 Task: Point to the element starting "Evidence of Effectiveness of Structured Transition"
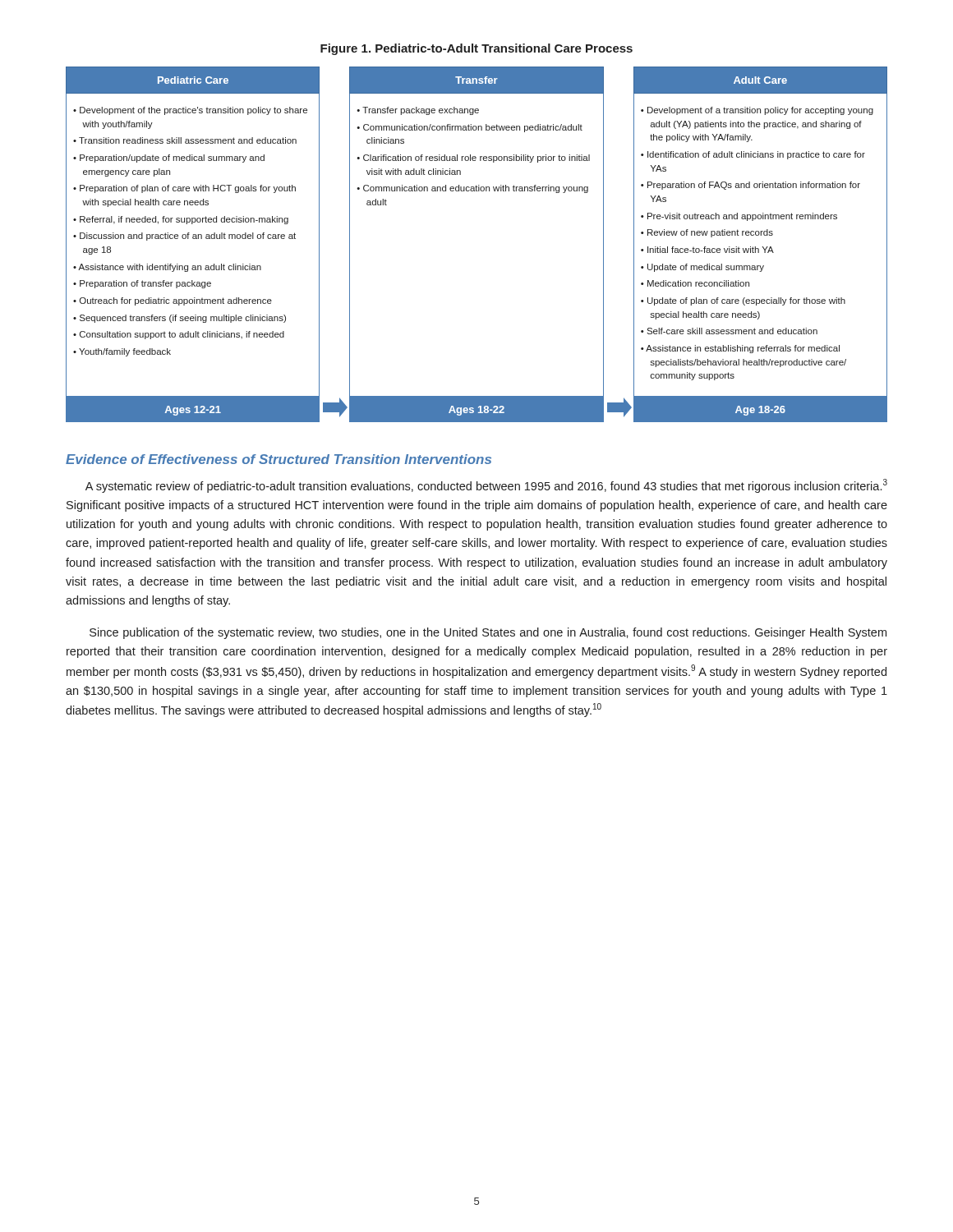[279, 460]
